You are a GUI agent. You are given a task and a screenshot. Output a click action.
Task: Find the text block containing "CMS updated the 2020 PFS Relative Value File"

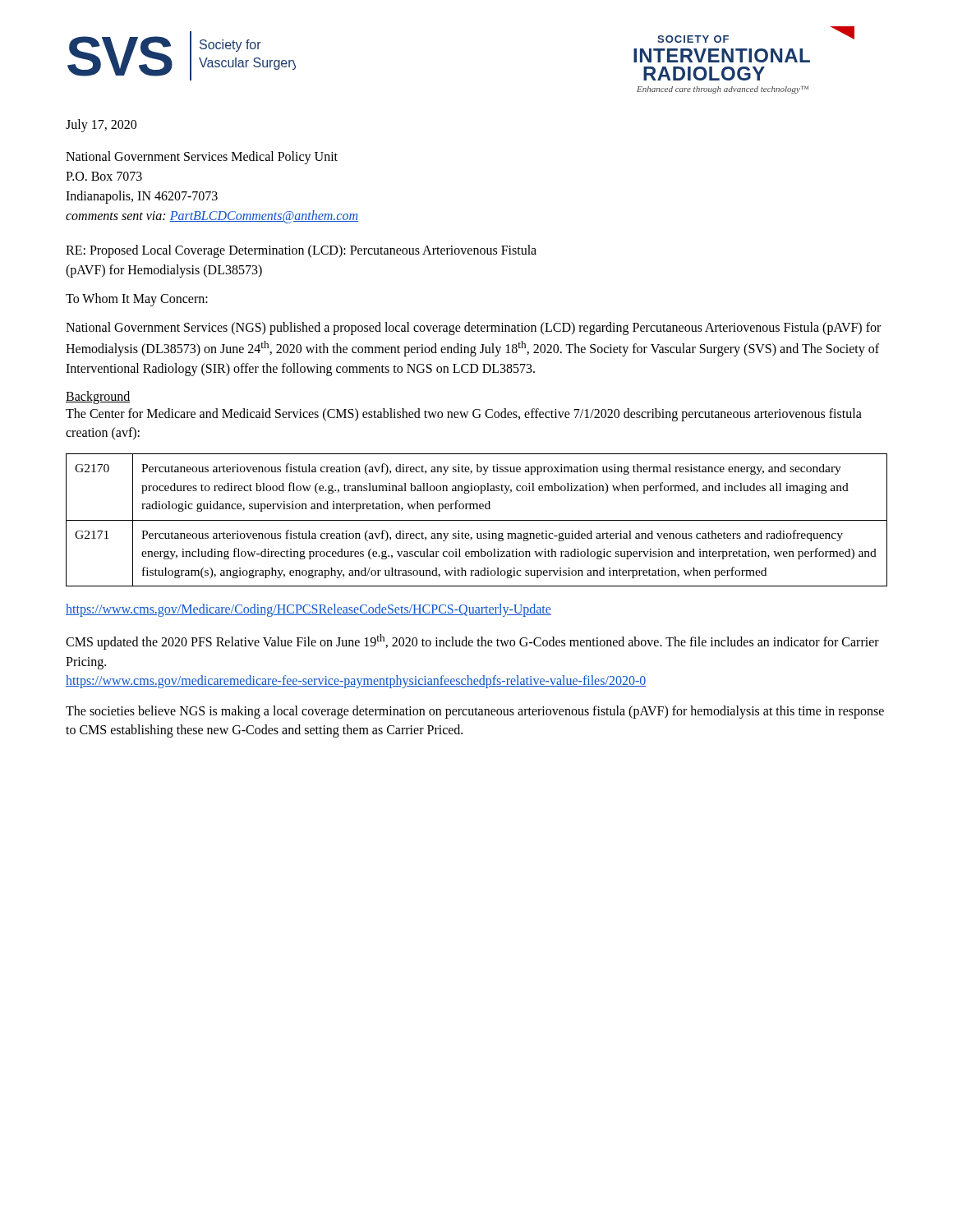(472, 642)
